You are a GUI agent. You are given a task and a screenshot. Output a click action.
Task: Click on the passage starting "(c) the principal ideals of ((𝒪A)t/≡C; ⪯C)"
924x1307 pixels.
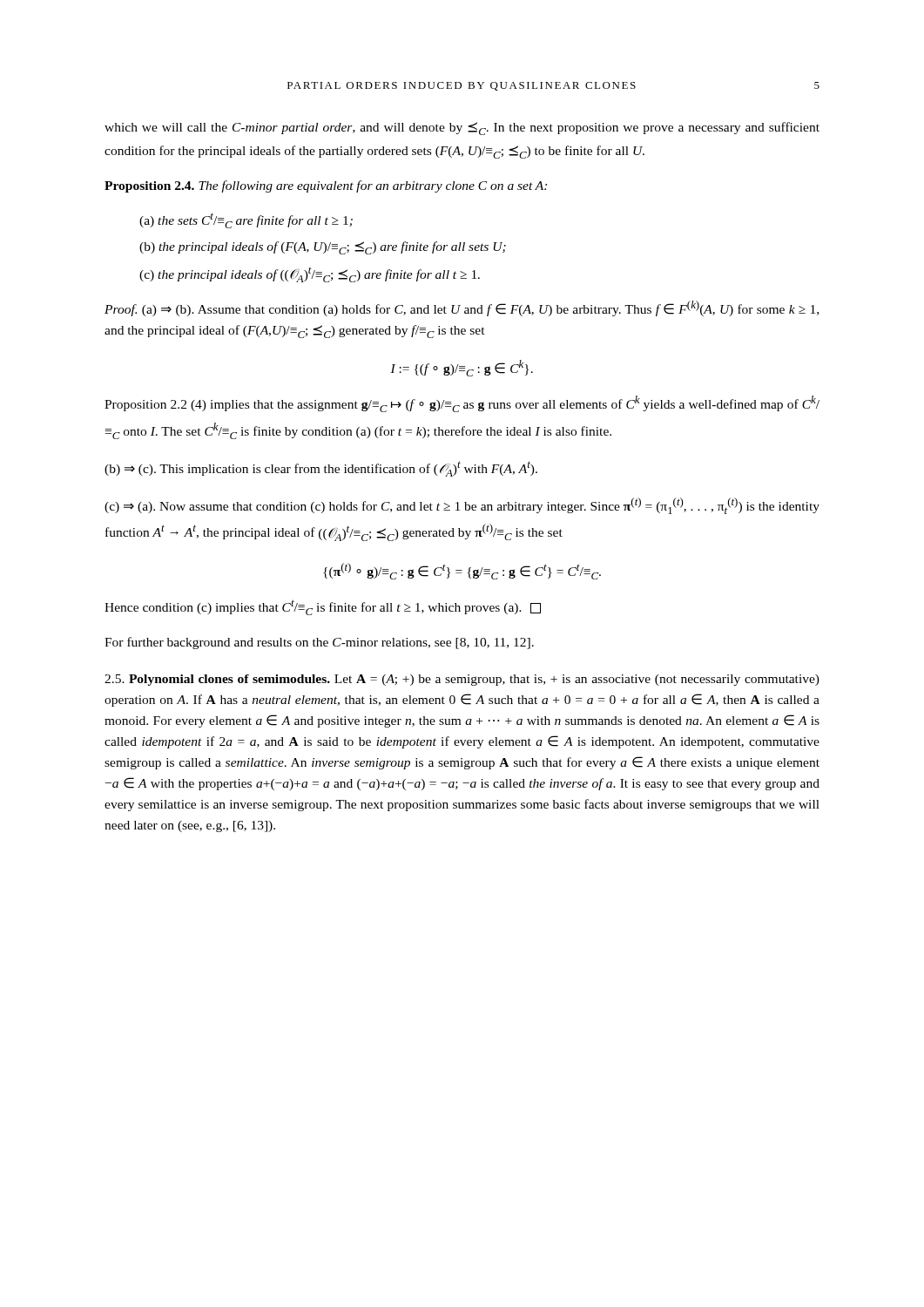pyautogui.click(x=310, y=274)
